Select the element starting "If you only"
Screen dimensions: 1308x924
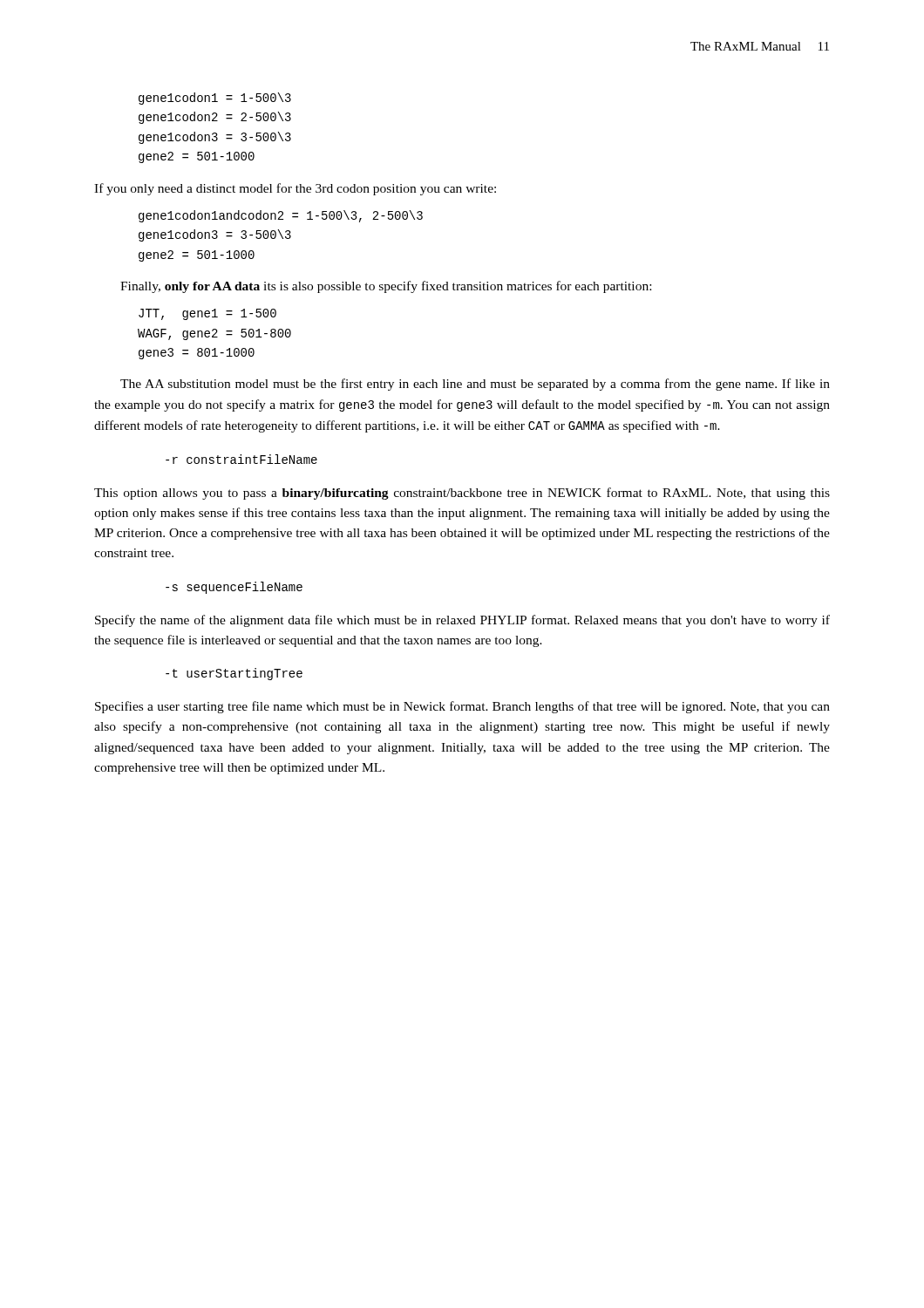pyautogui.click(x=296, y=188)
